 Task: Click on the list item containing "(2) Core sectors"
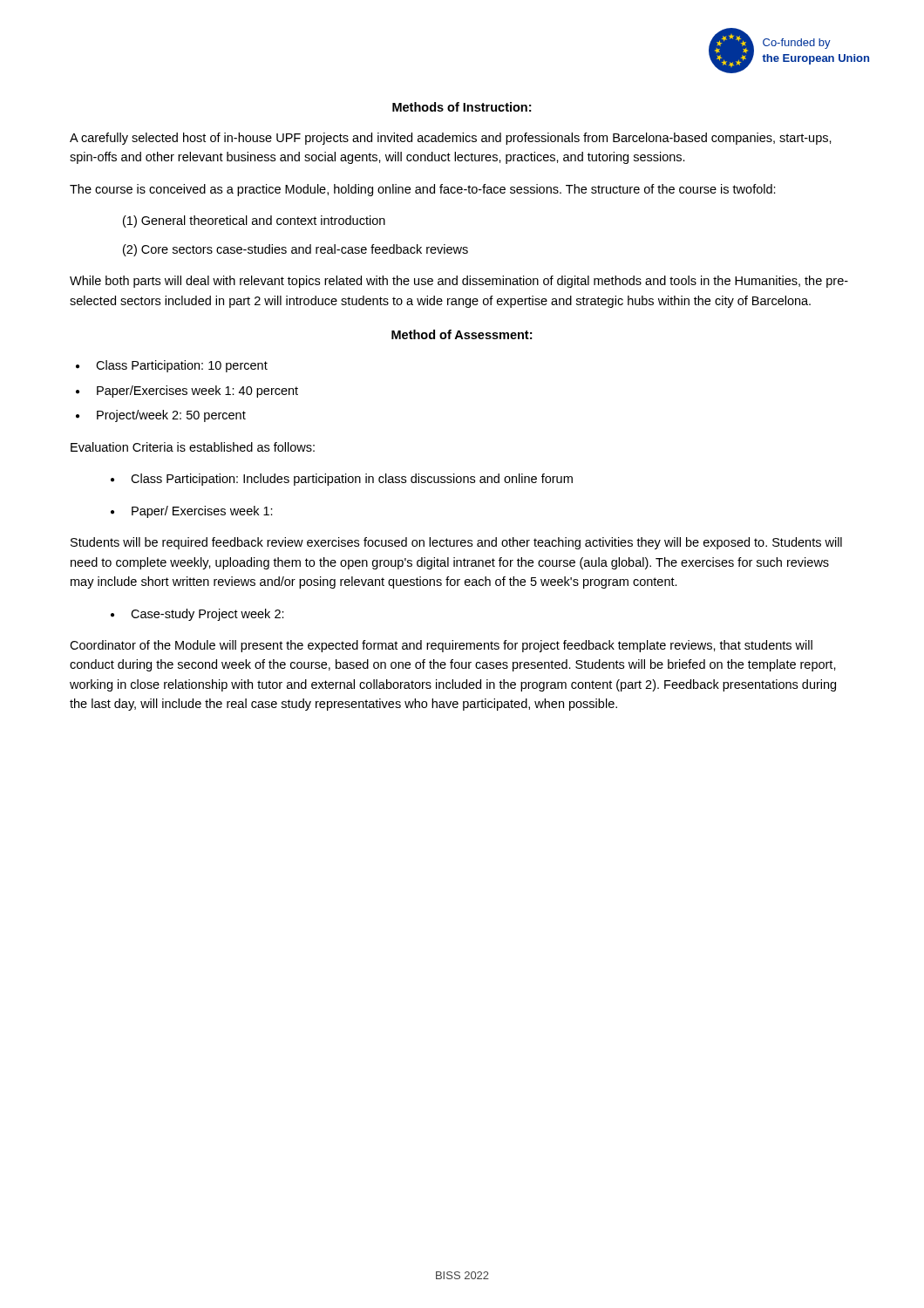295,249
